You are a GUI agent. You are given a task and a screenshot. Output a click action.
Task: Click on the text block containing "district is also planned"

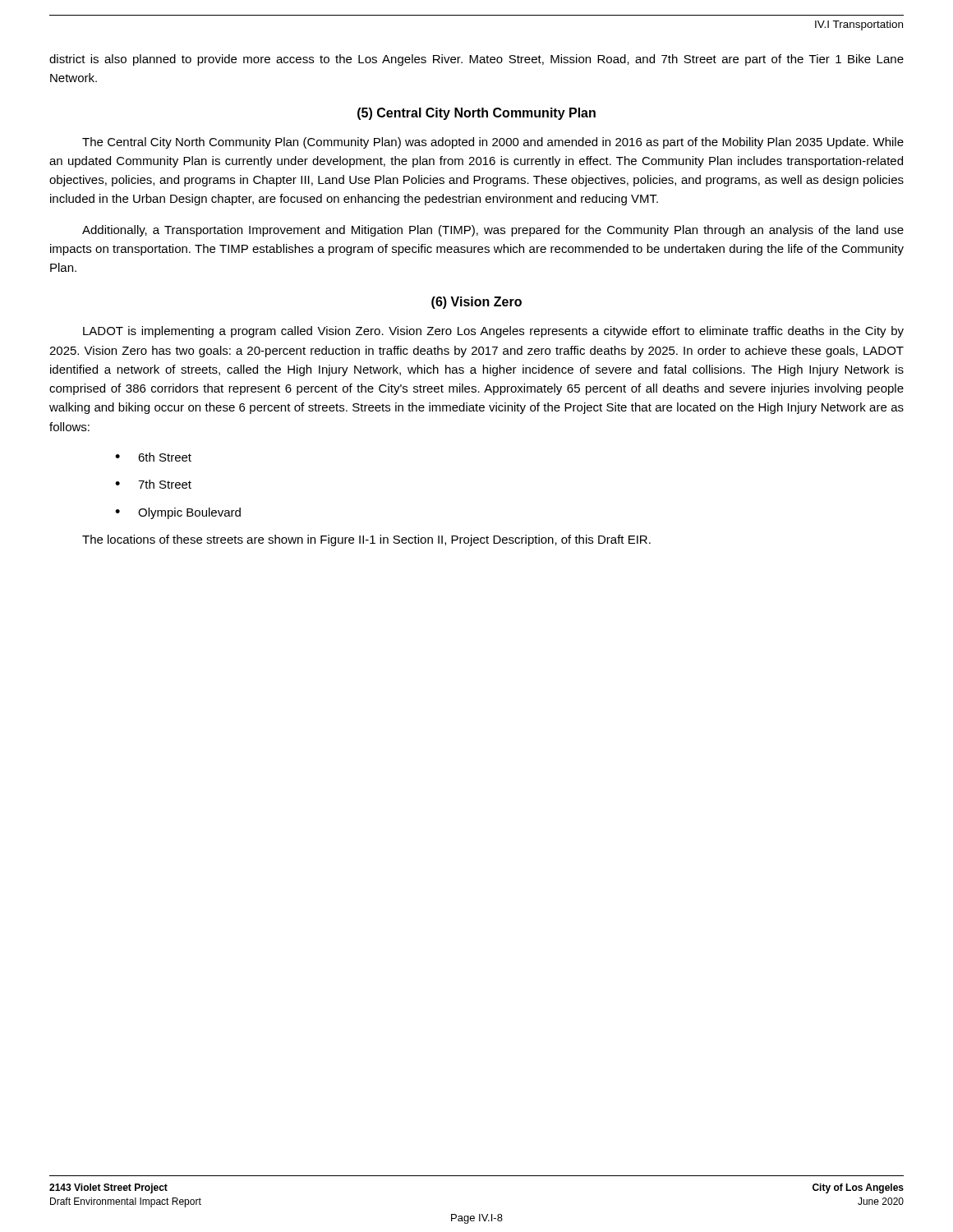(476, 68)
